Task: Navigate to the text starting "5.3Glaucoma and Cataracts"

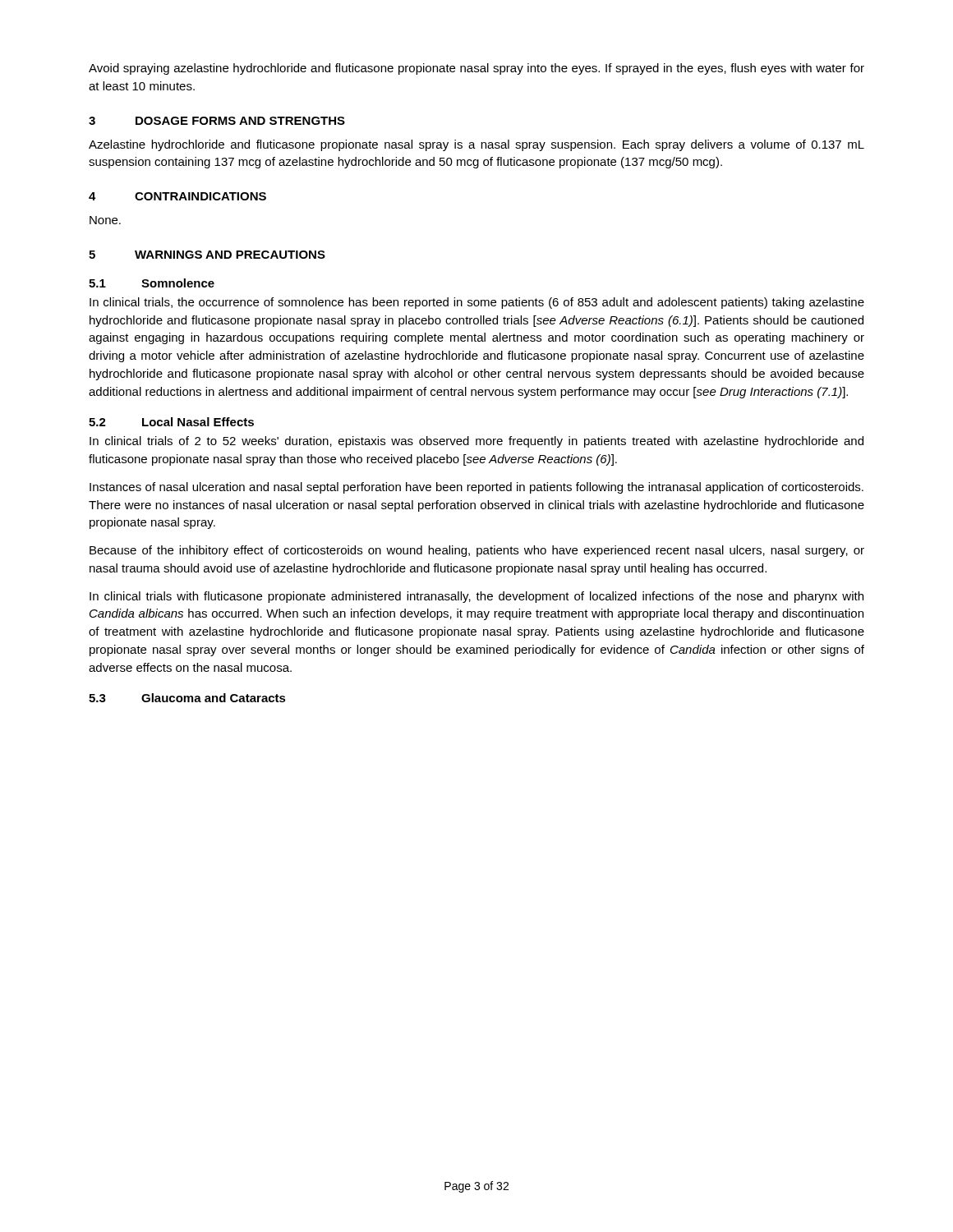Action: pyautogui.click(x=187, y=698)
